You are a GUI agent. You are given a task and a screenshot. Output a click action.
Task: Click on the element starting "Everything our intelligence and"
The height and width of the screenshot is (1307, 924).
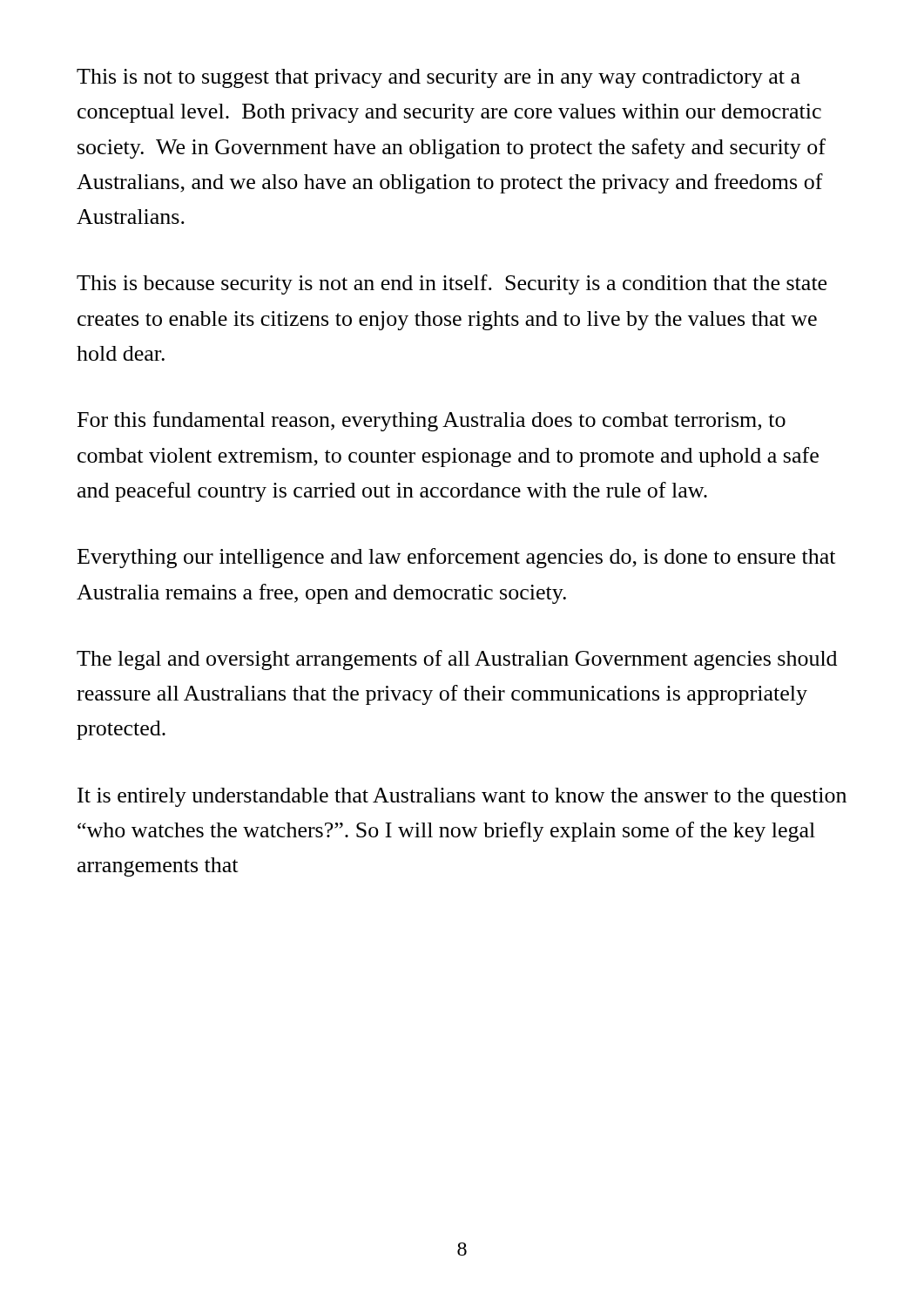(x=456, y=574)
